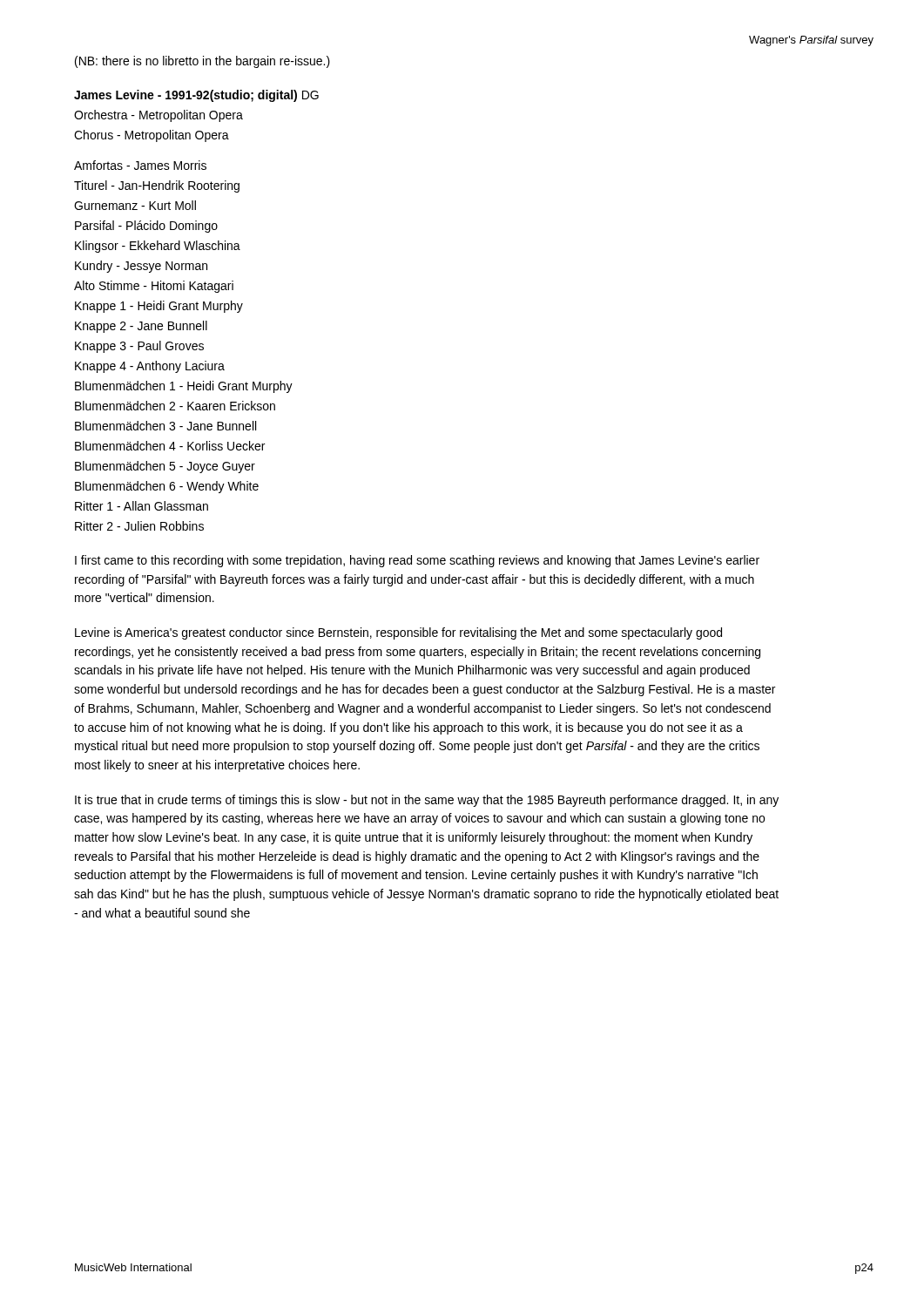Point to the text block starting "Levine is America's greatest conductor"
The height and width of the screenshot is (1307, 924).
click(x=425, y=699)
